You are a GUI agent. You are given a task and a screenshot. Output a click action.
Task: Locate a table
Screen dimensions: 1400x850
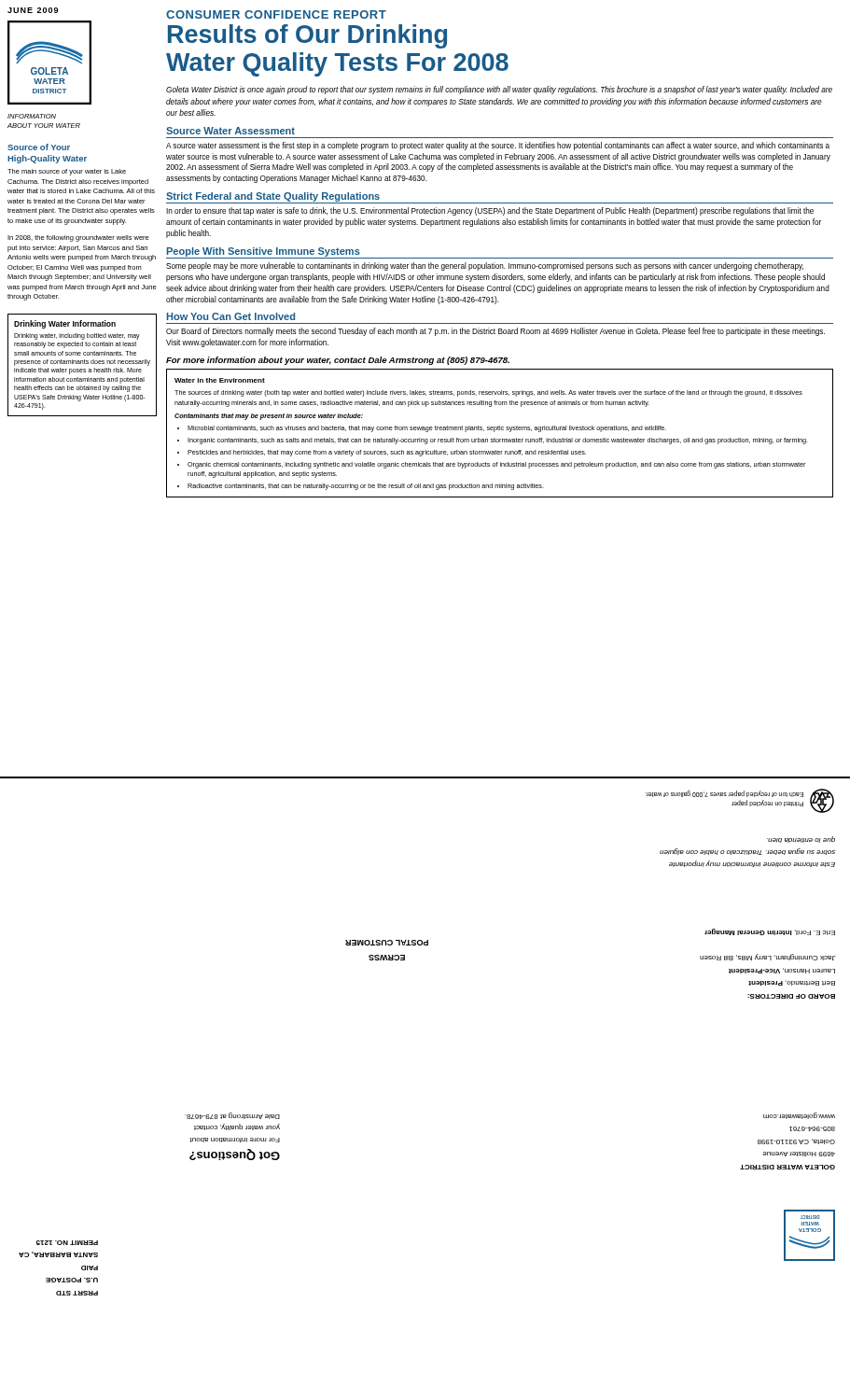pos(82,365)
